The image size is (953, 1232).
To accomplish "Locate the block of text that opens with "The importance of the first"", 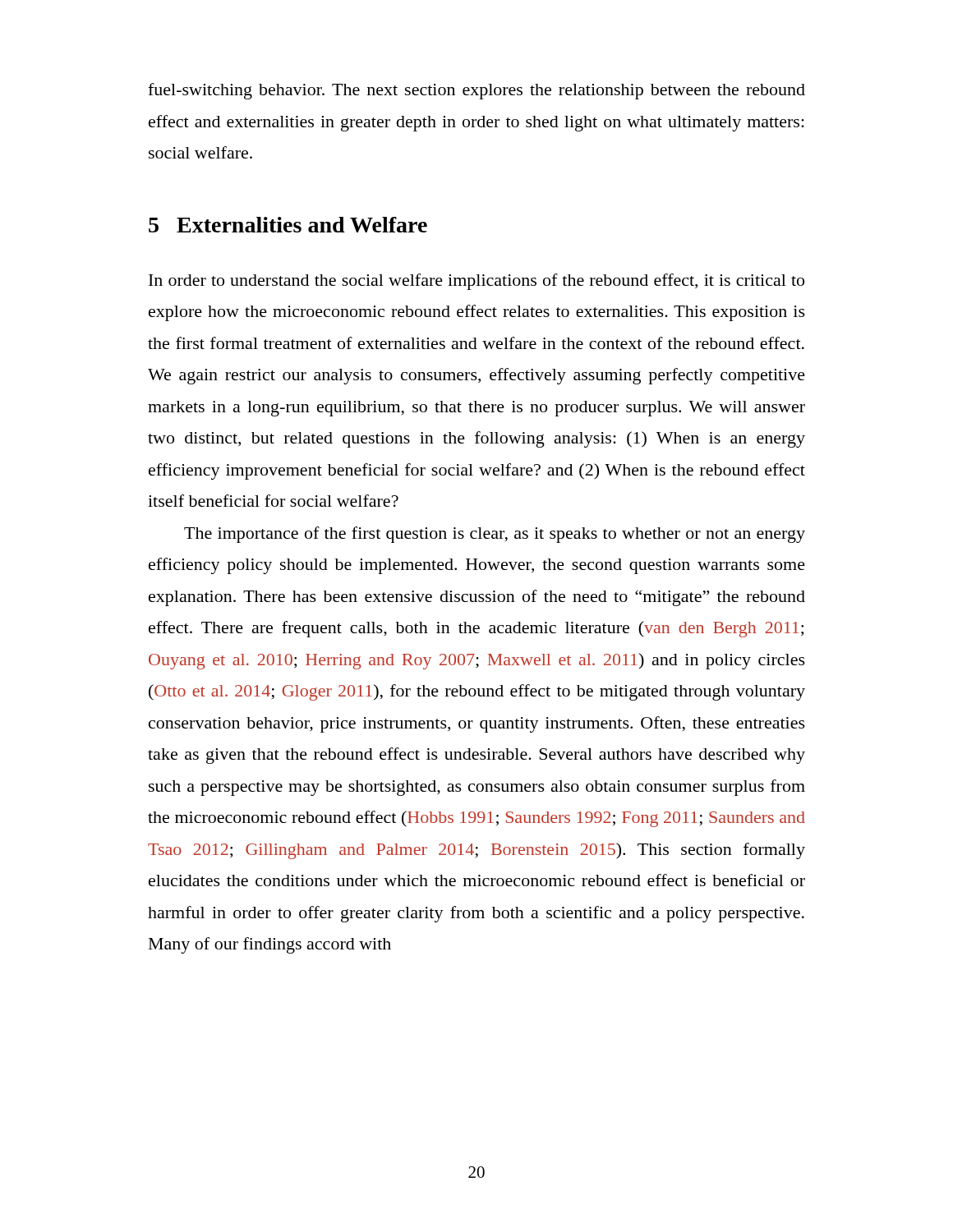I will pyautogui.click(x=476, y=738).
